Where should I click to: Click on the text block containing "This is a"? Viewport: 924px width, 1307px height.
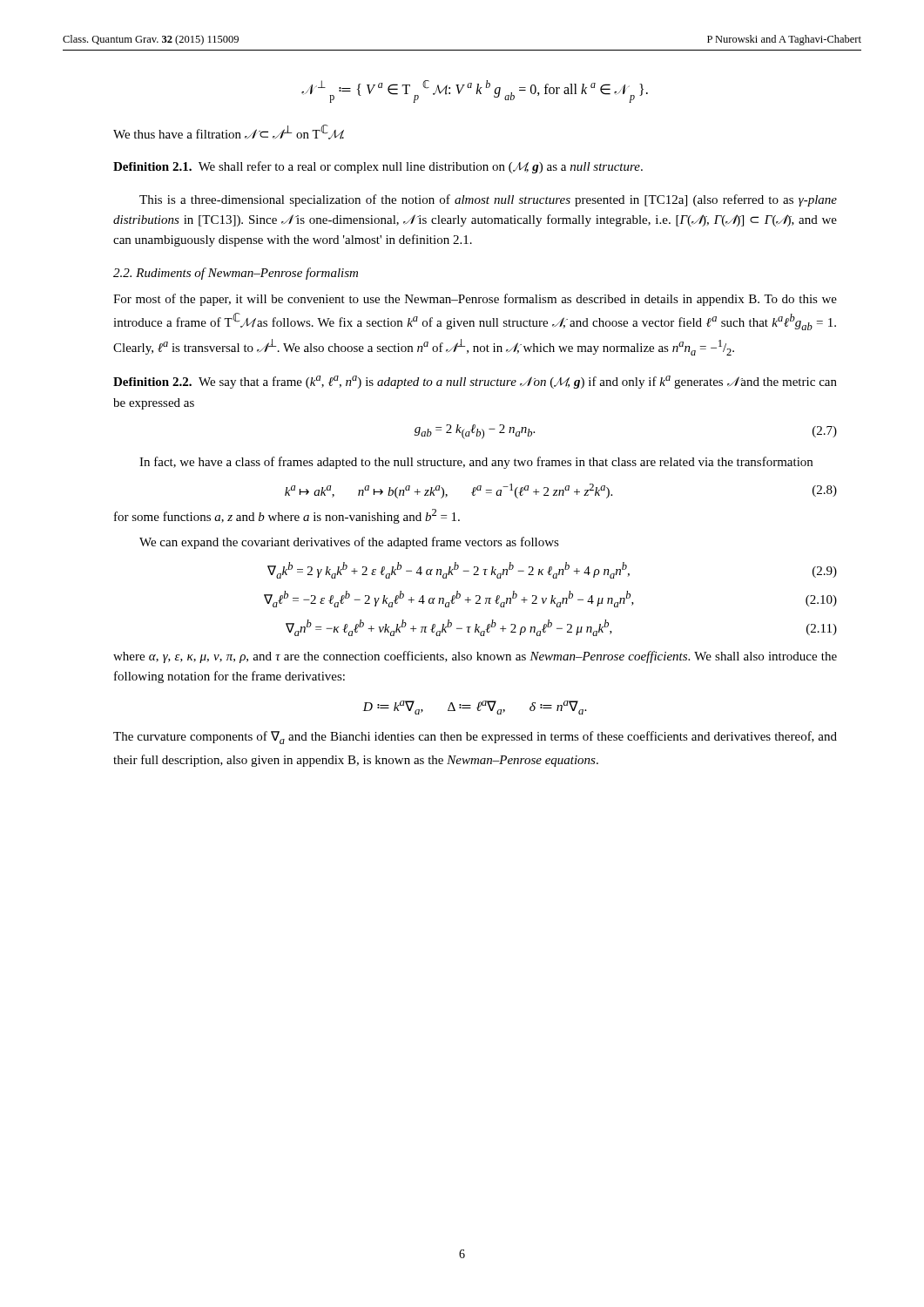tap(475, 219)
